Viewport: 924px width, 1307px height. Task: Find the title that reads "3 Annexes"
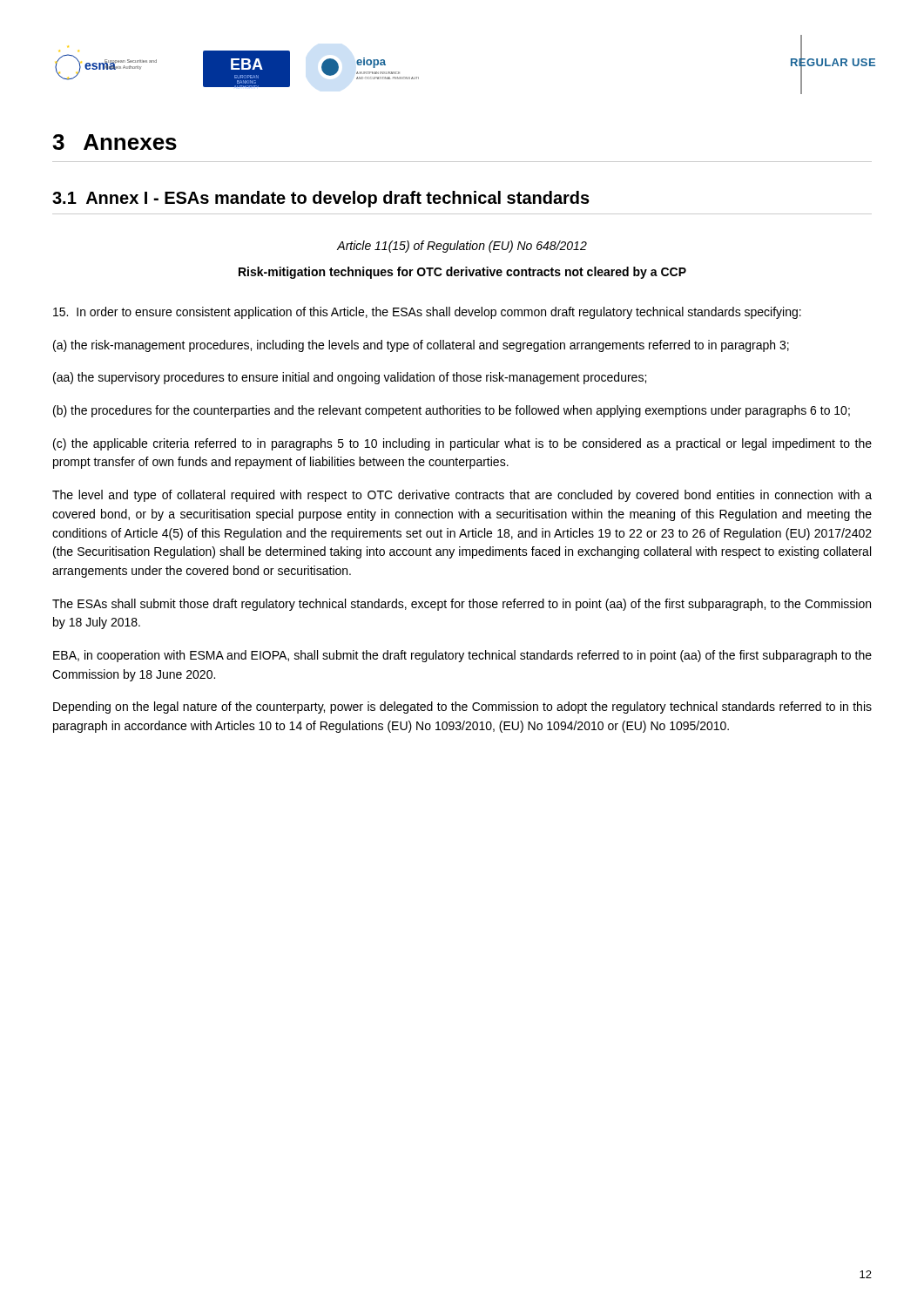pos(115,142)
